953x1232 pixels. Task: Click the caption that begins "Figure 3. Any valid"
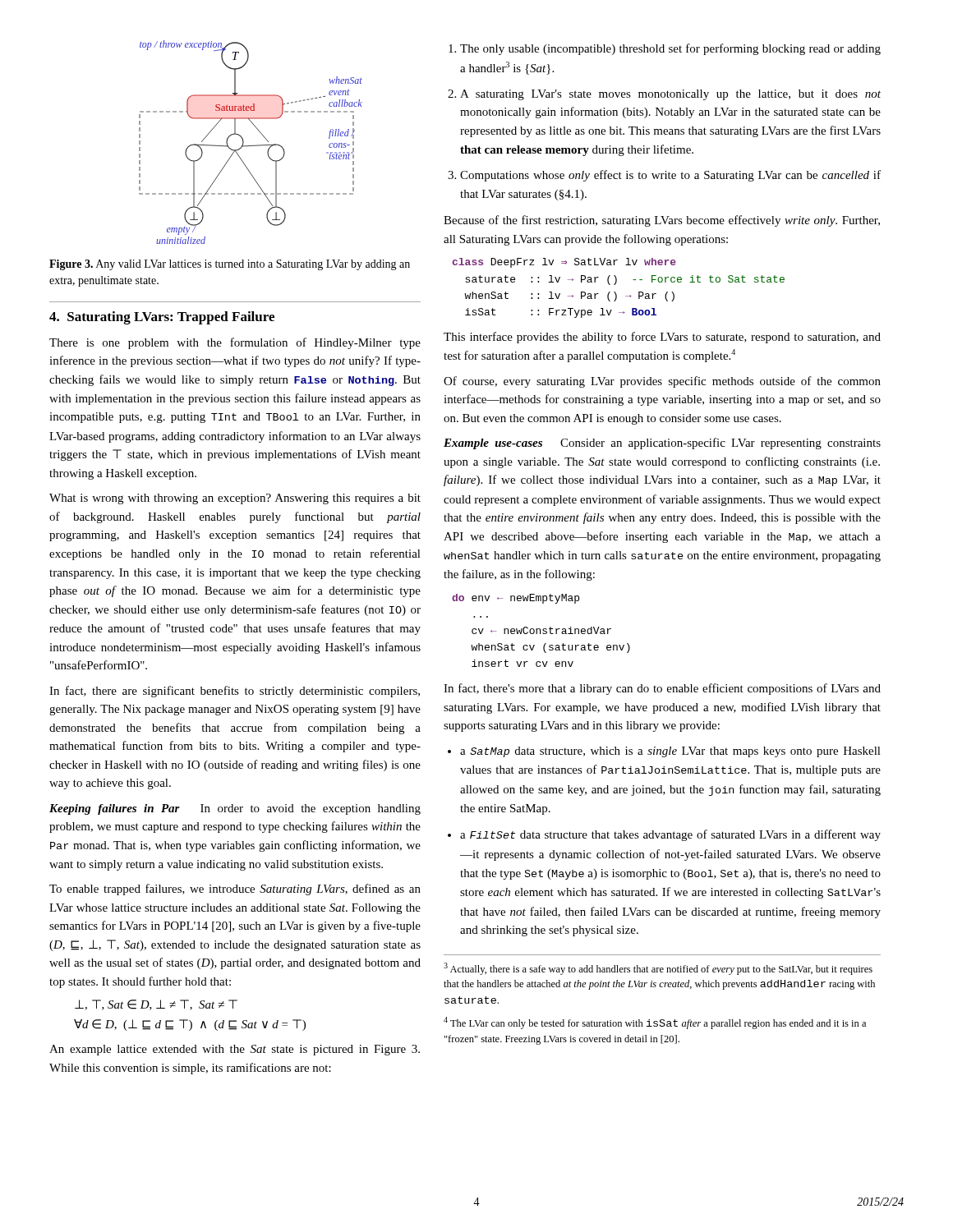click(230, 272)
